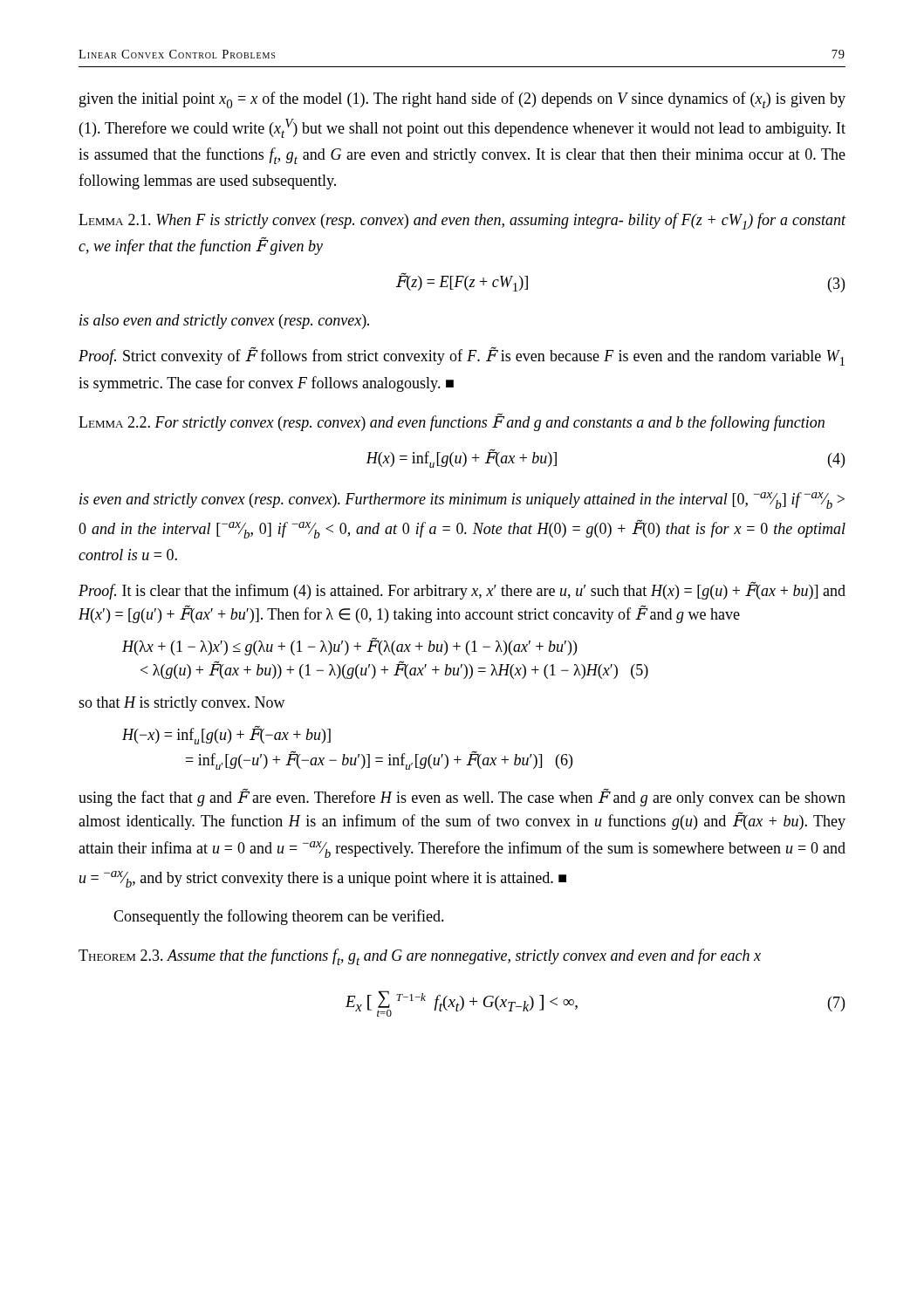Click on the text starting "using the fact that g and F̃"
Image resolution: width=924 pixels, height=1309 pixels.
click(462, 839)
